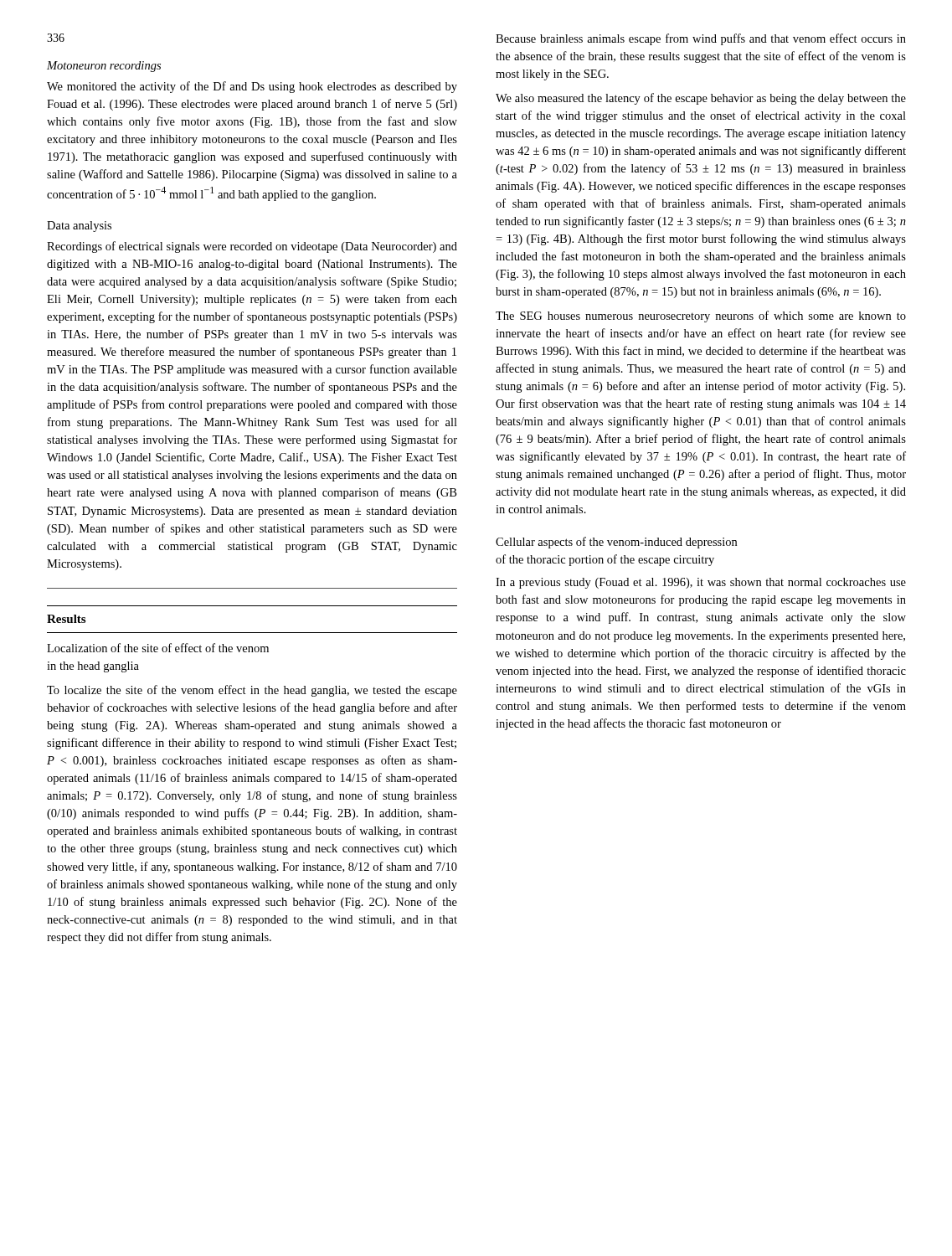The image size is (952, 1256).
Task: Find the text block containing "Because brainless animals escape from wind puffs"
Action: click(x=701, y=274)
